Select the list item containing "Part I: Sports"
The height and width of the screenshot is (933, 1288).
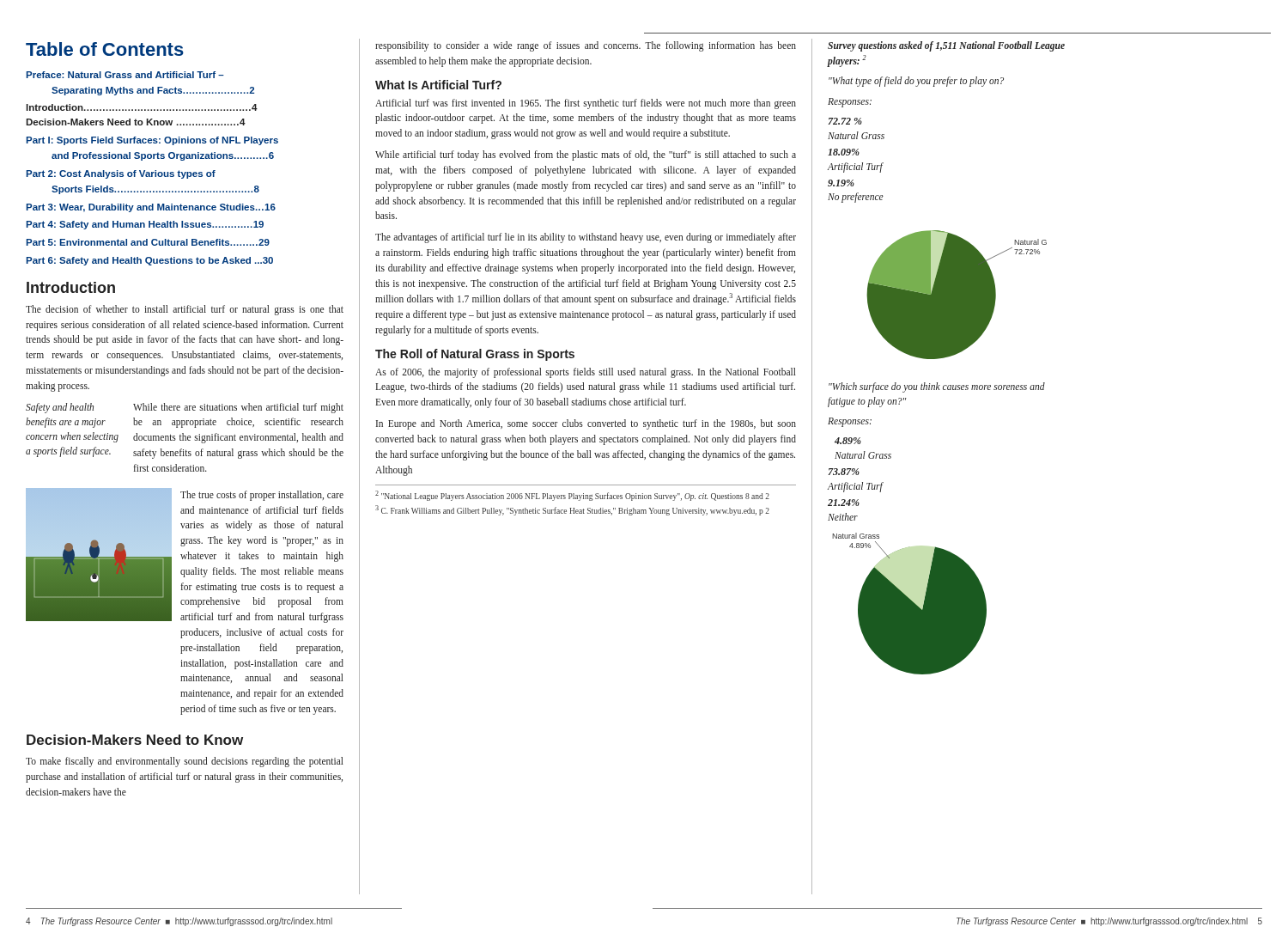(152, 140)
